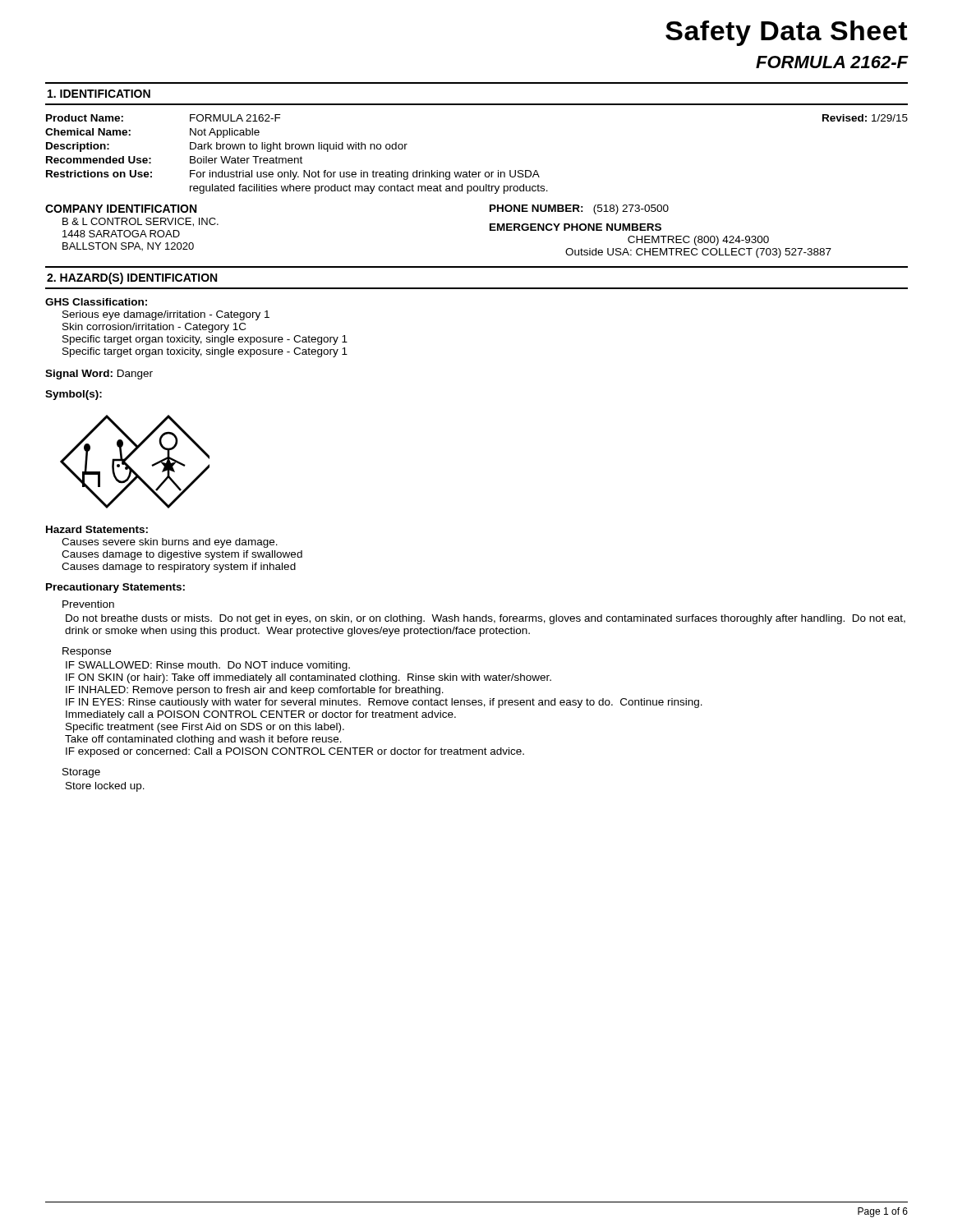Point to "2. HAZARD(S) IDENTIFICATION"
The width and height of the screenshot is (953, 1232).
click(x=132, y=278)
